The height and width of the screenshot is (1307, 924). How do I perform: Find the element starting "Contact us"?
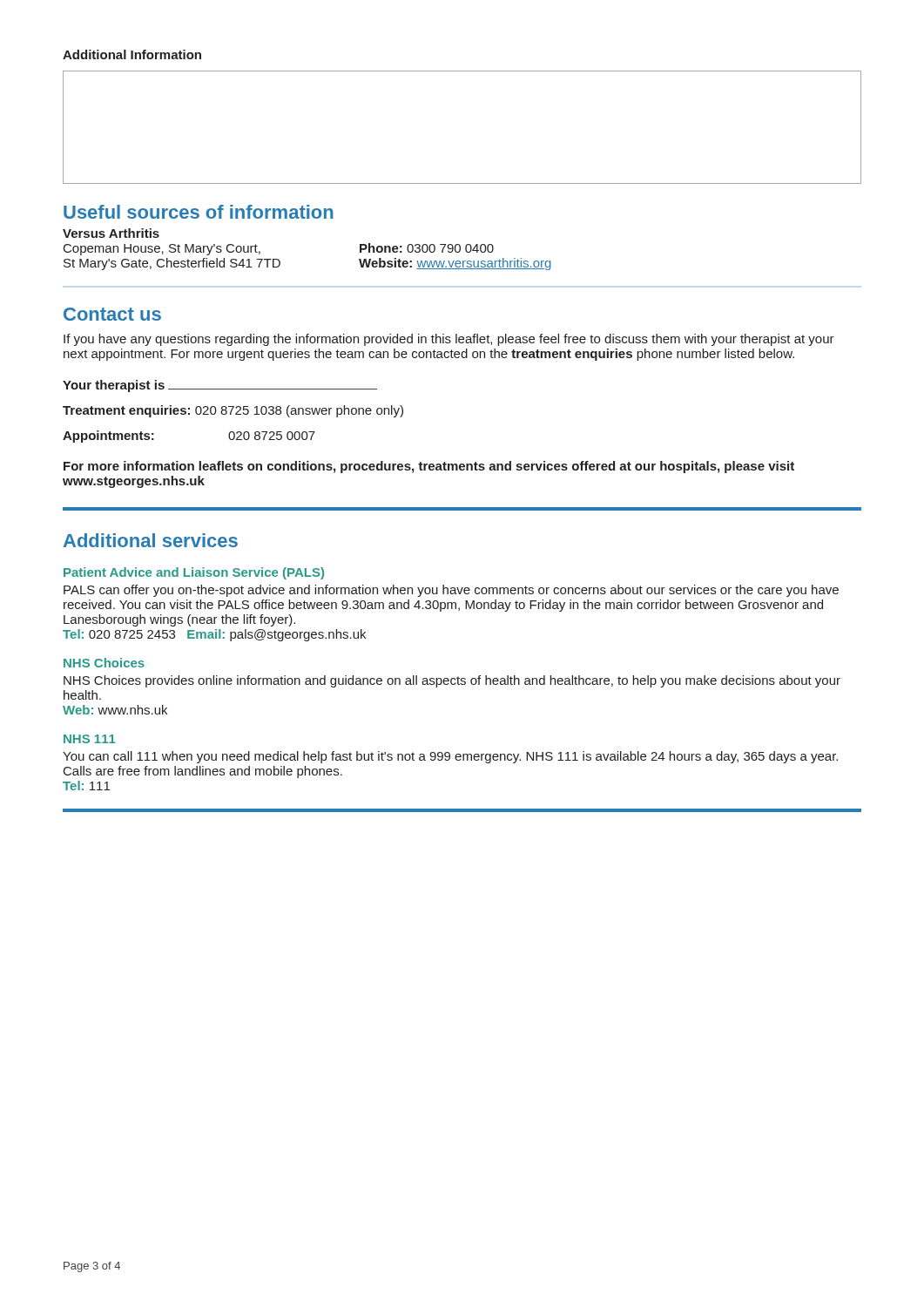tap(112, 314)
